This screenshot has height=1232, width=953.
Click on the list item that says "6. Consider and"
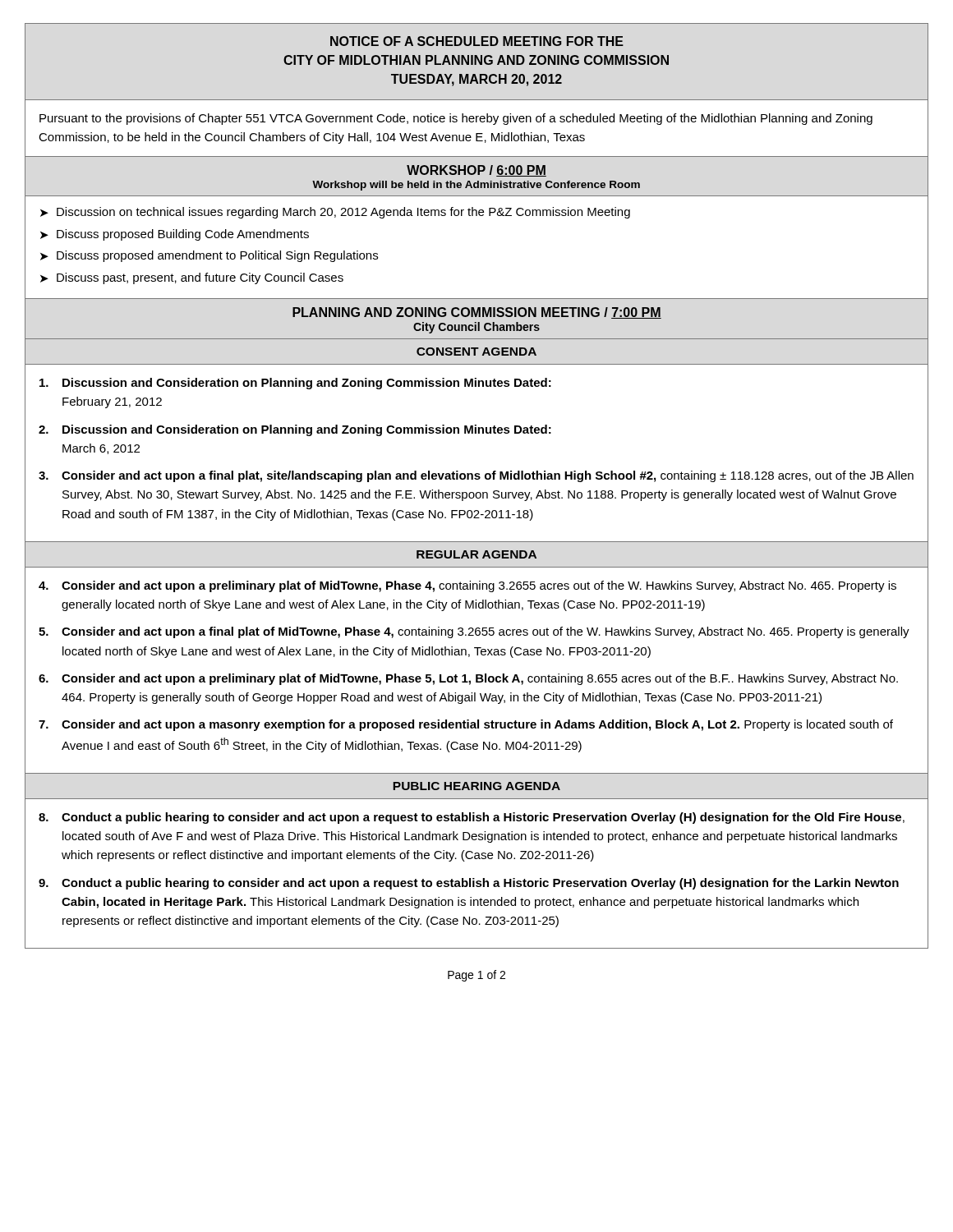[x=476, y=687]
